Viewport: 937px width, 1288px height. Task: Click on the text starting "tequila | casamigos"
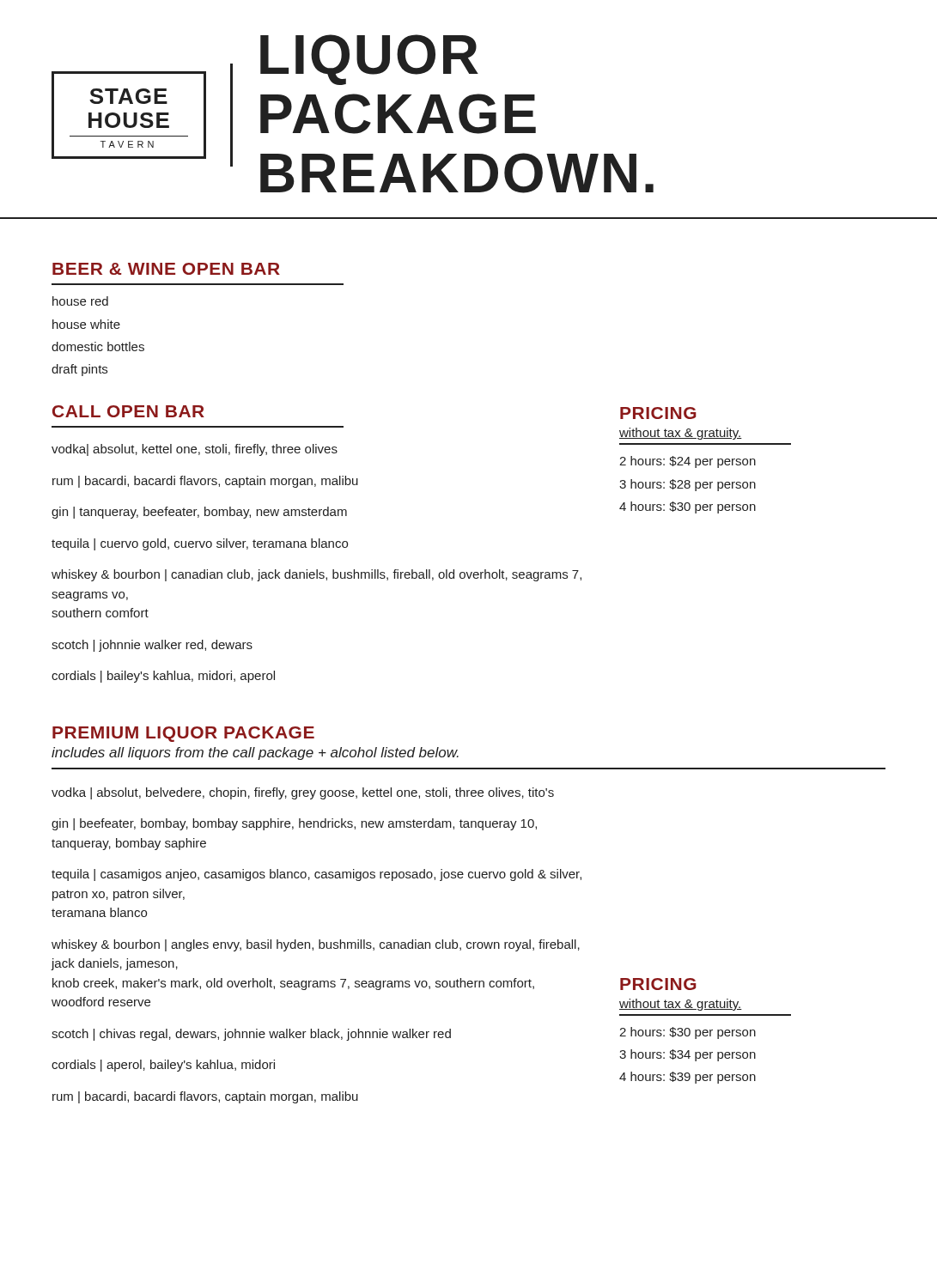pyautogui.click(x=316, y=875)
